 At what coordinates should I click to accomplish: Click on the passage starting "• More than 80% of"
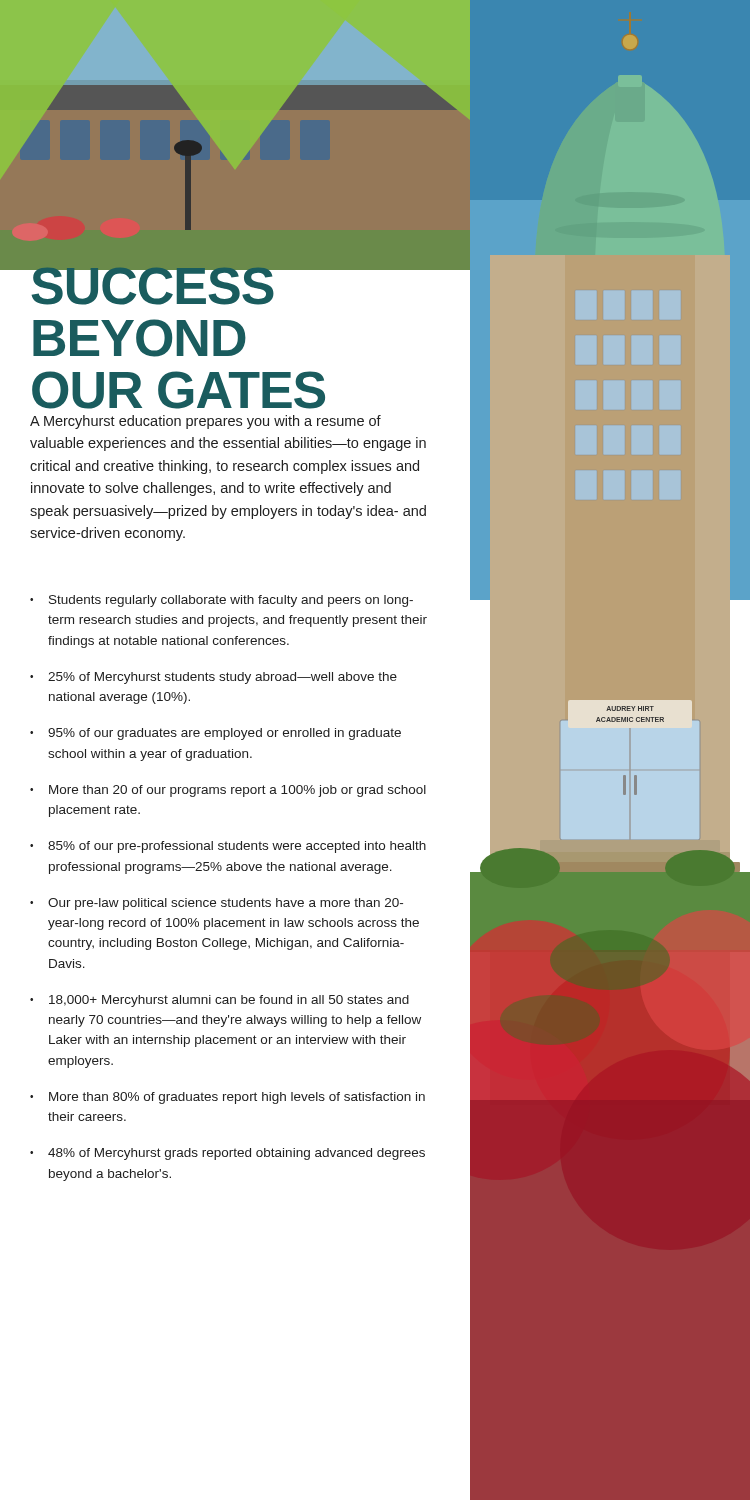(x=230, y=1107)
